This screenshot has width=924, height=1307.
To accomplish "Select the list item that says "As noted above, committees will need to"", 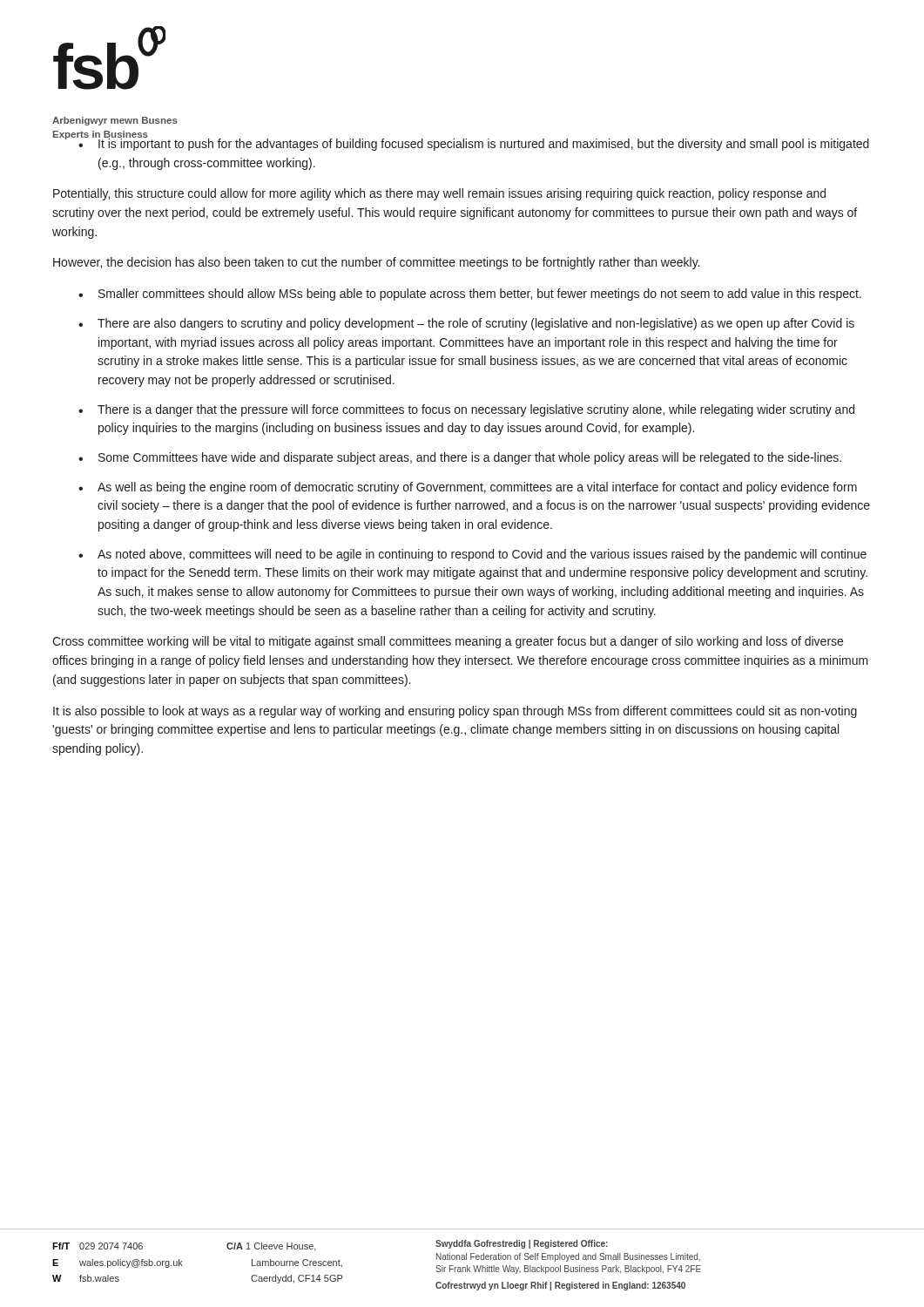I will tap(483, 582).
